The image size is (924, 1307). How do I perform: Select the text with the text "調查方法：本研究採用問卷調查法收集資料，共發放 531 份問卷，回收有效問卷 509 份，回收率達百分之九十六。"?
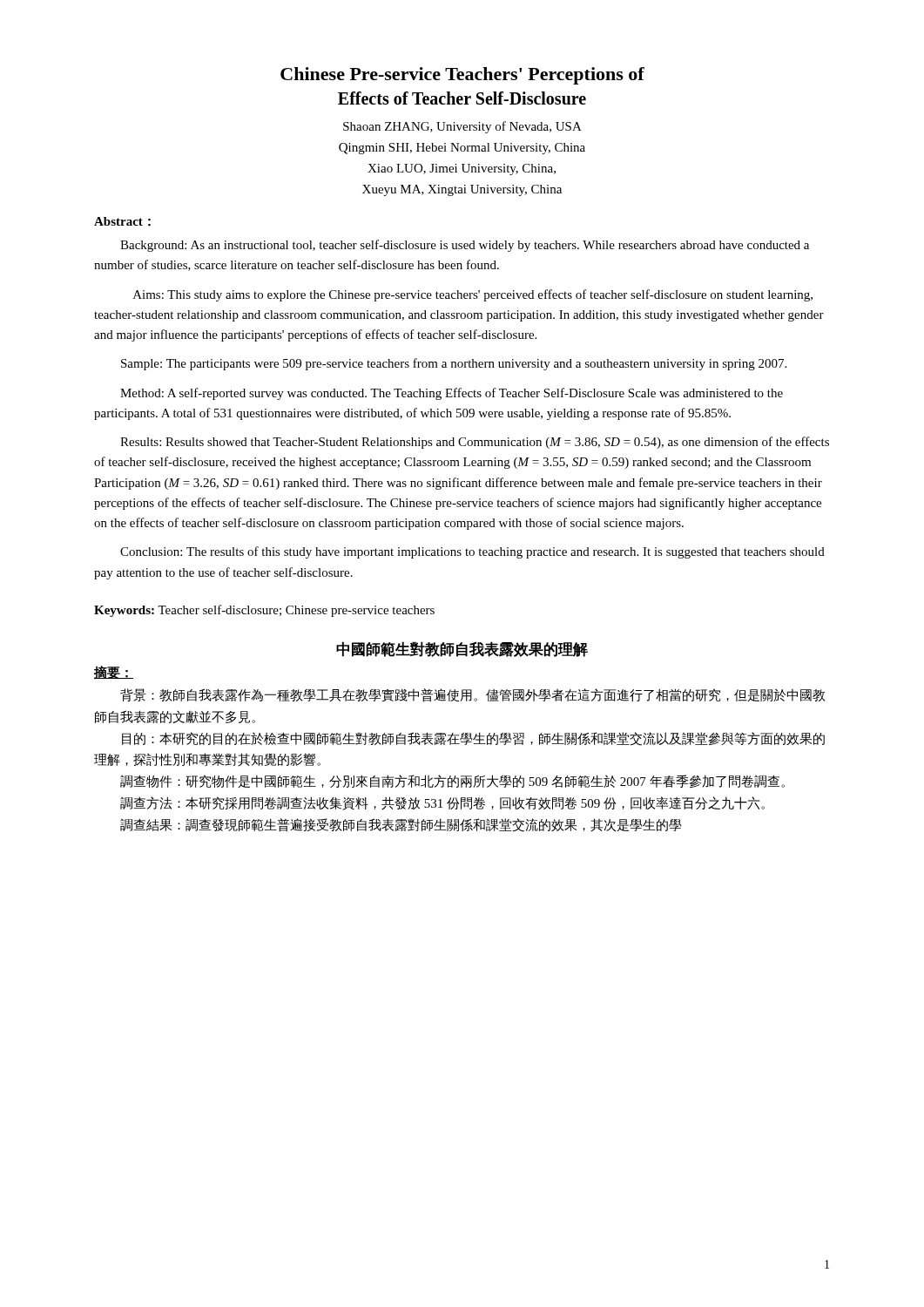[x=447, y=803]
